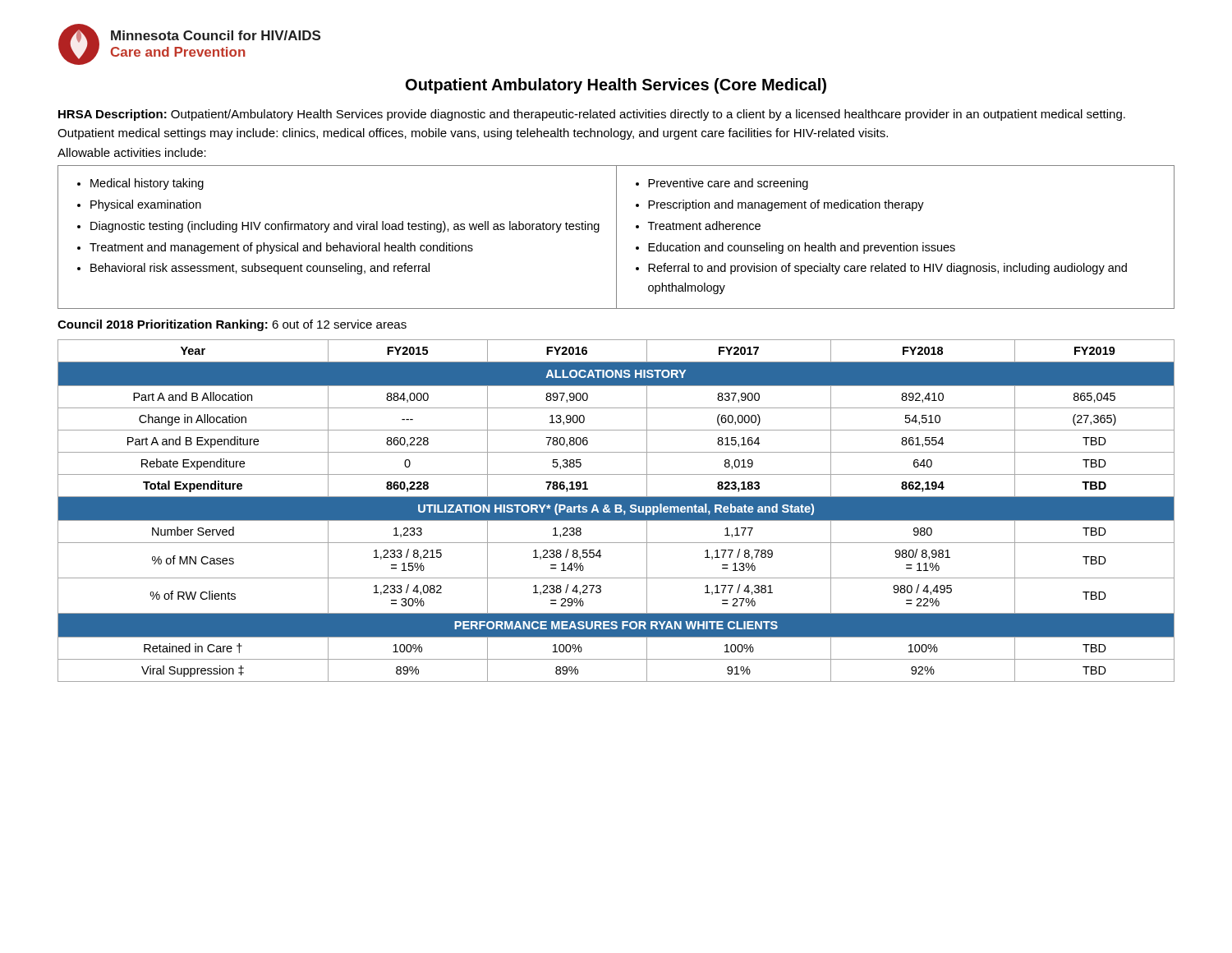Find the list item with the text "Preventive care and screening Prescription and management of"
1232x953 pixels.
point(895,236)
